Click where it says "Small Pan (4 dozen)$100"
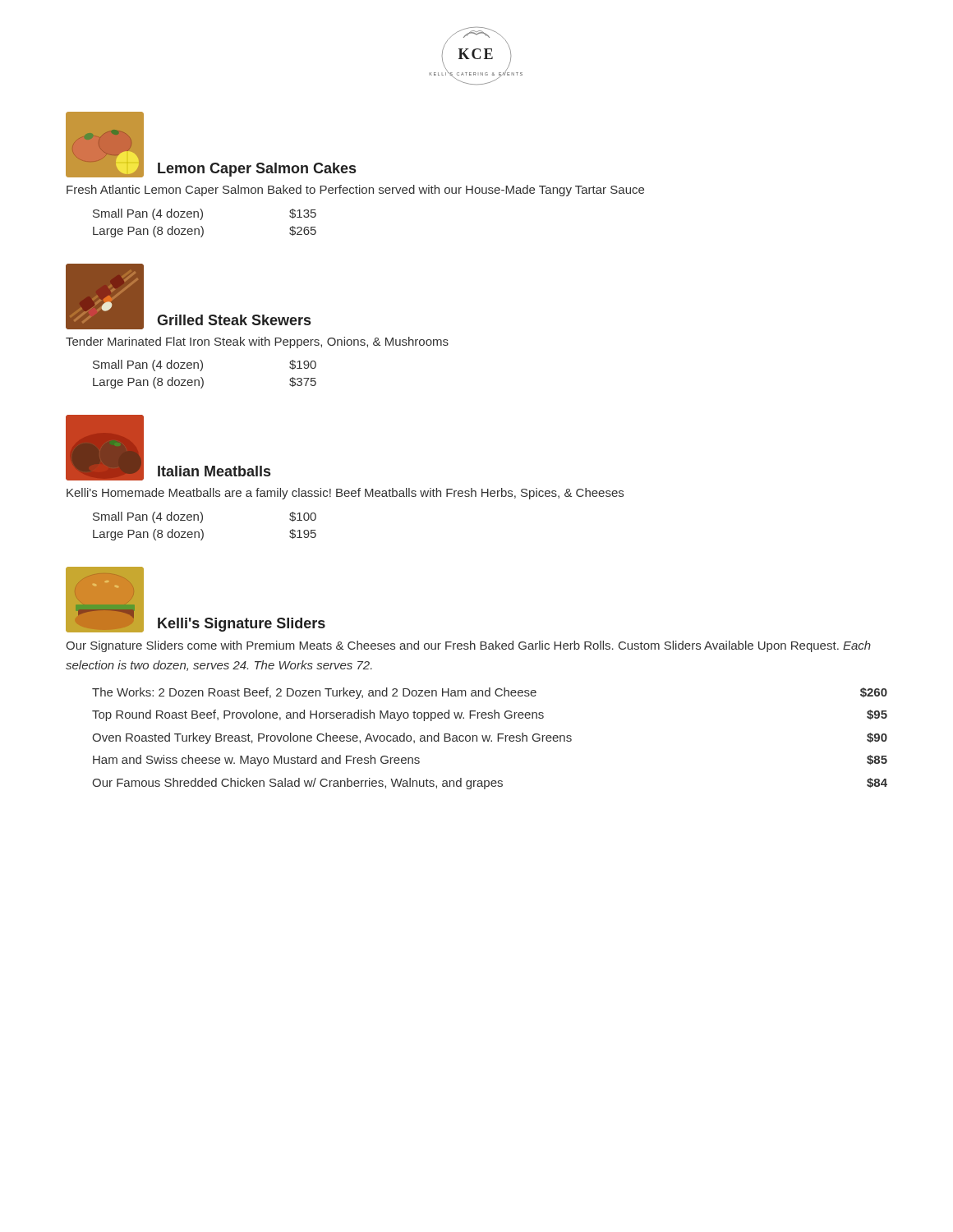The image size is (953, 1232). pyautogui.click(x=204, y=516)
